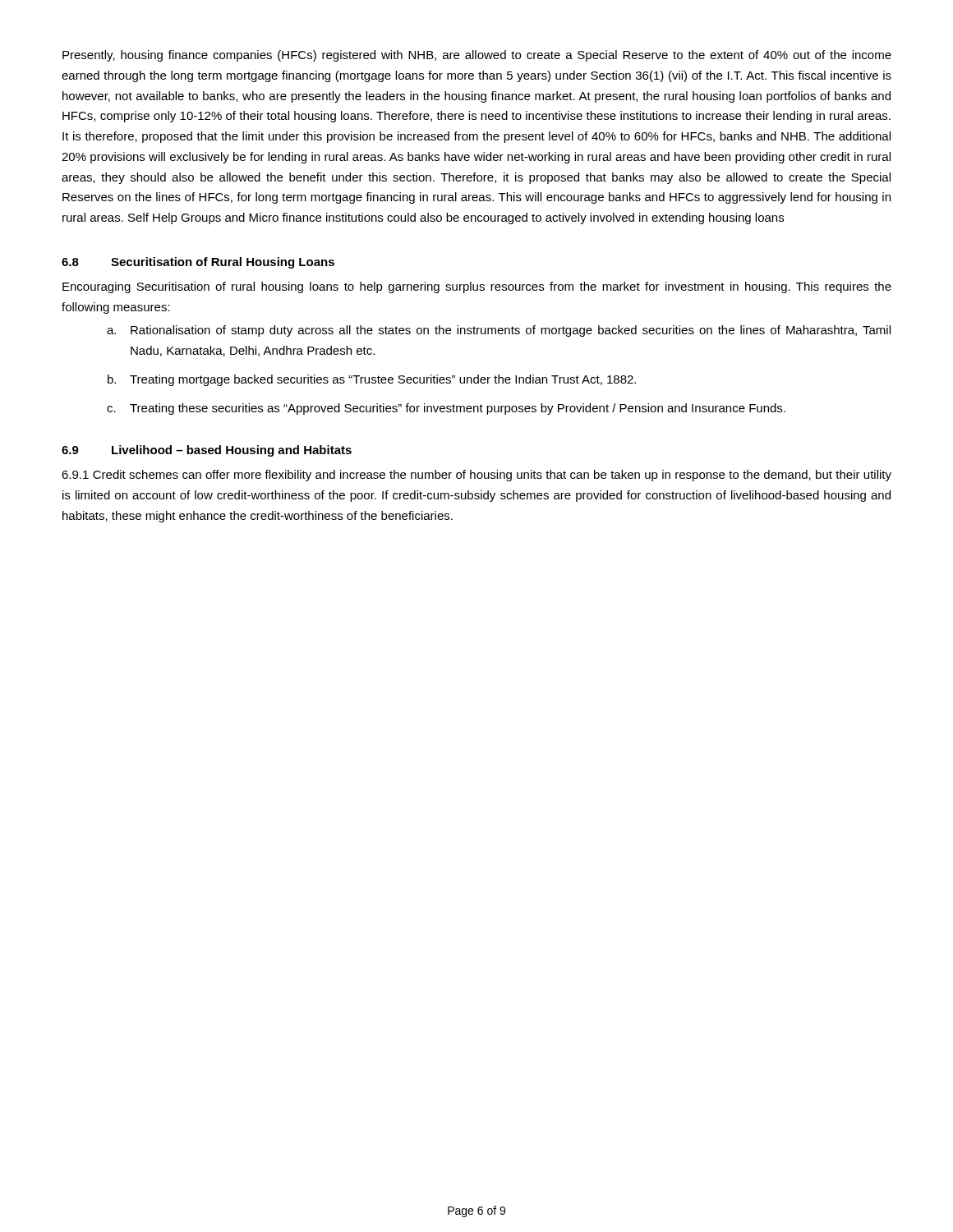Locate the section header with the text "6.8Securitisation of Rural Housing Loans"
This screenshot has height=1232, width=953.
[x=198, y=261]
